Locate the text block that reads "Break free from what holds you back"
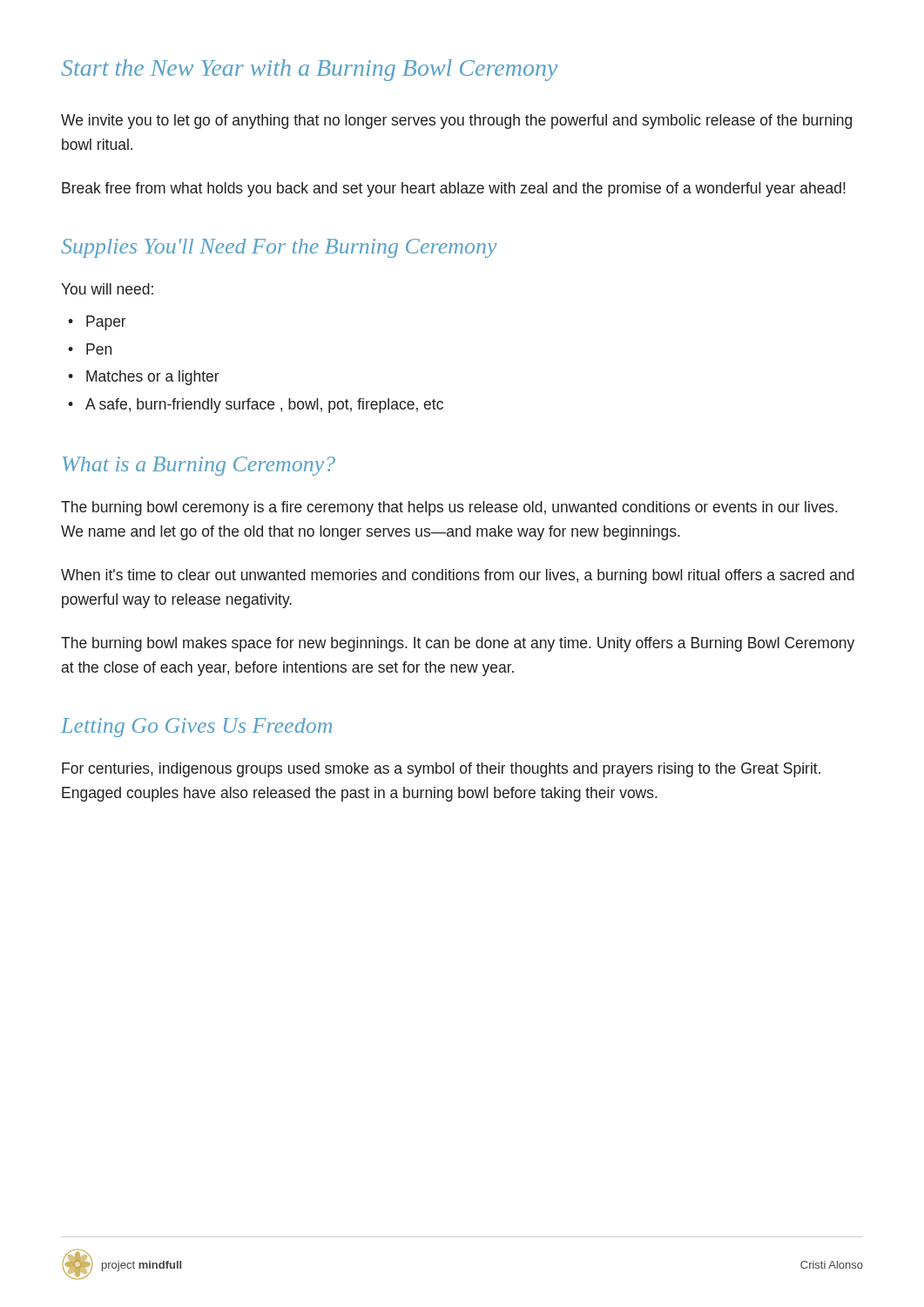The height and width of the screenshot is (1307, 924). (x=462, y=189)
